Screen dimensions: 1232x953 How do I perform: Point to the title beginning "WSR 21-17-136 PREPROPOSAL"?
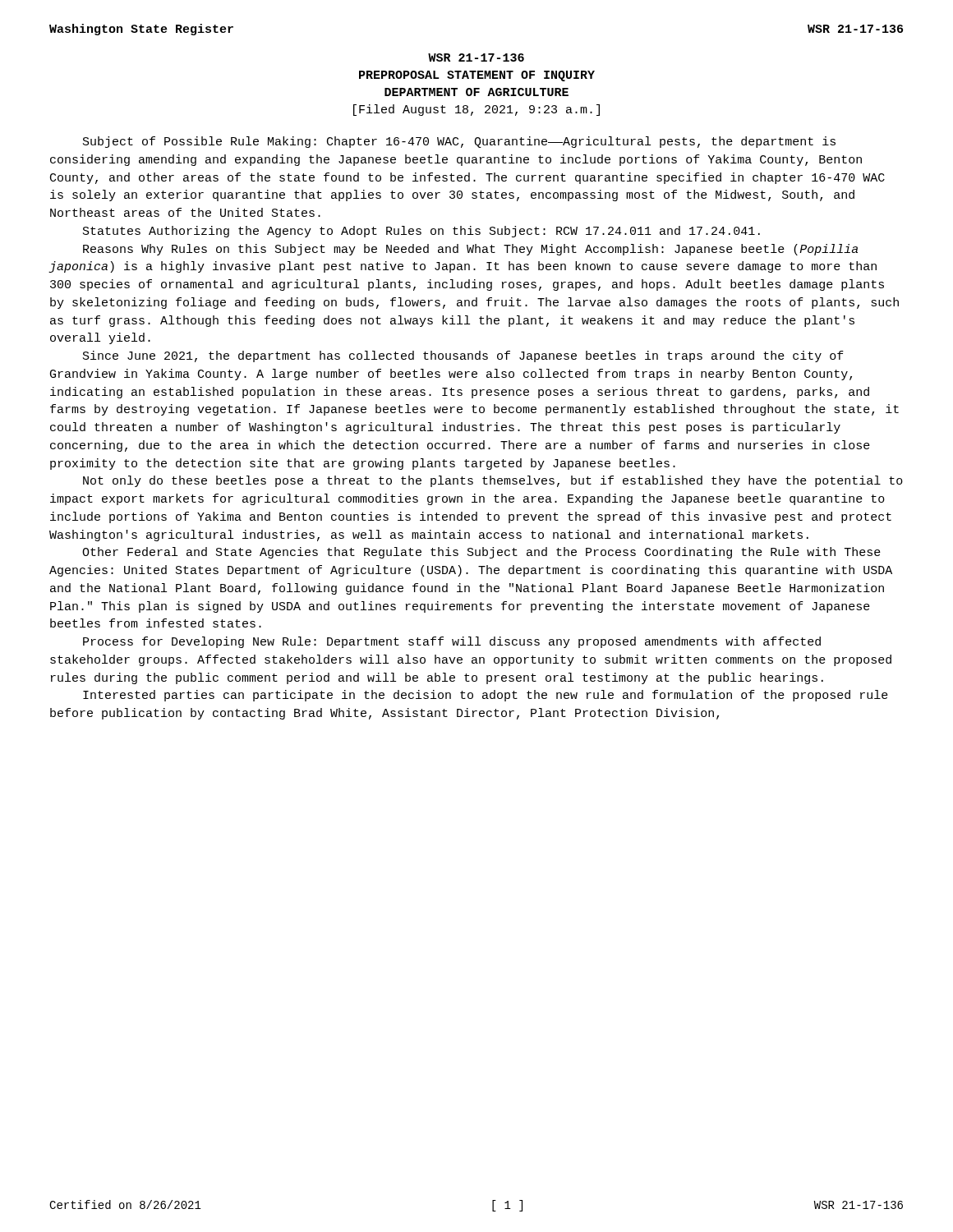(x=476, y=85)
